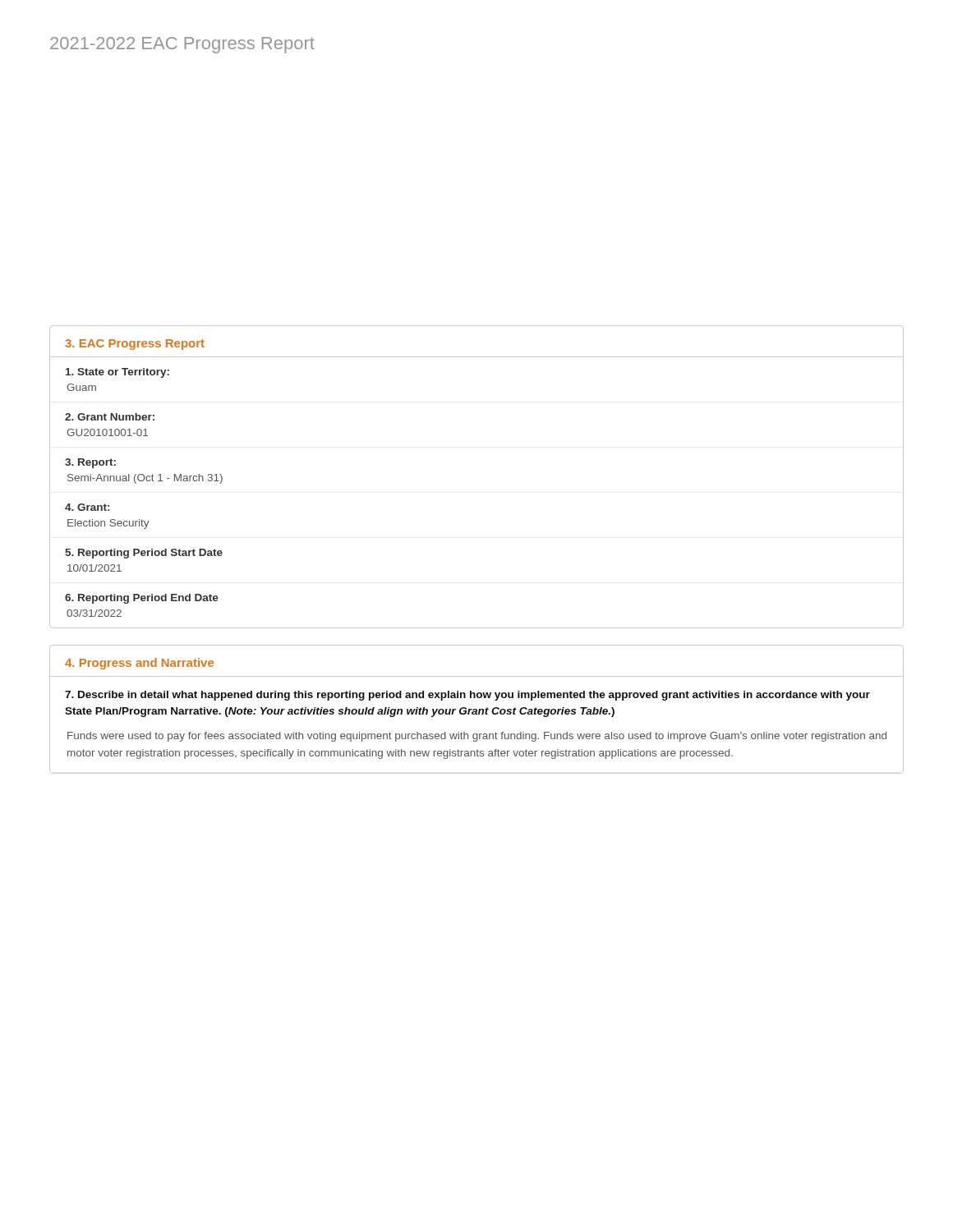
Task: Click on the table containing "Progress and Narrative 7."
Action: tap(476, 709)
